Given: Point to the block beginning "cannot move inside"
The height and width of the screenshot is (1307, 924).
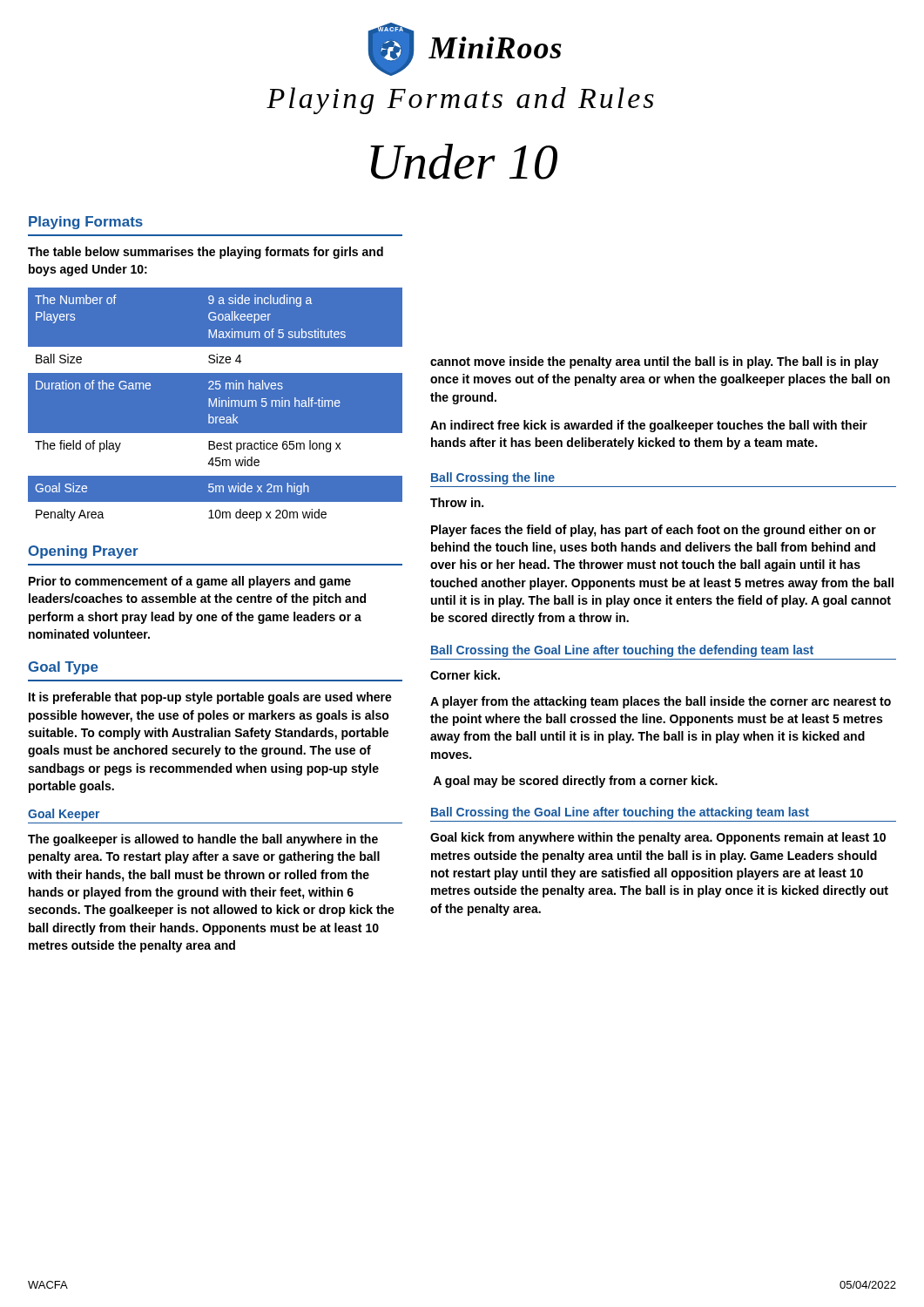Looking at the screenshot, I should [660, 379].
